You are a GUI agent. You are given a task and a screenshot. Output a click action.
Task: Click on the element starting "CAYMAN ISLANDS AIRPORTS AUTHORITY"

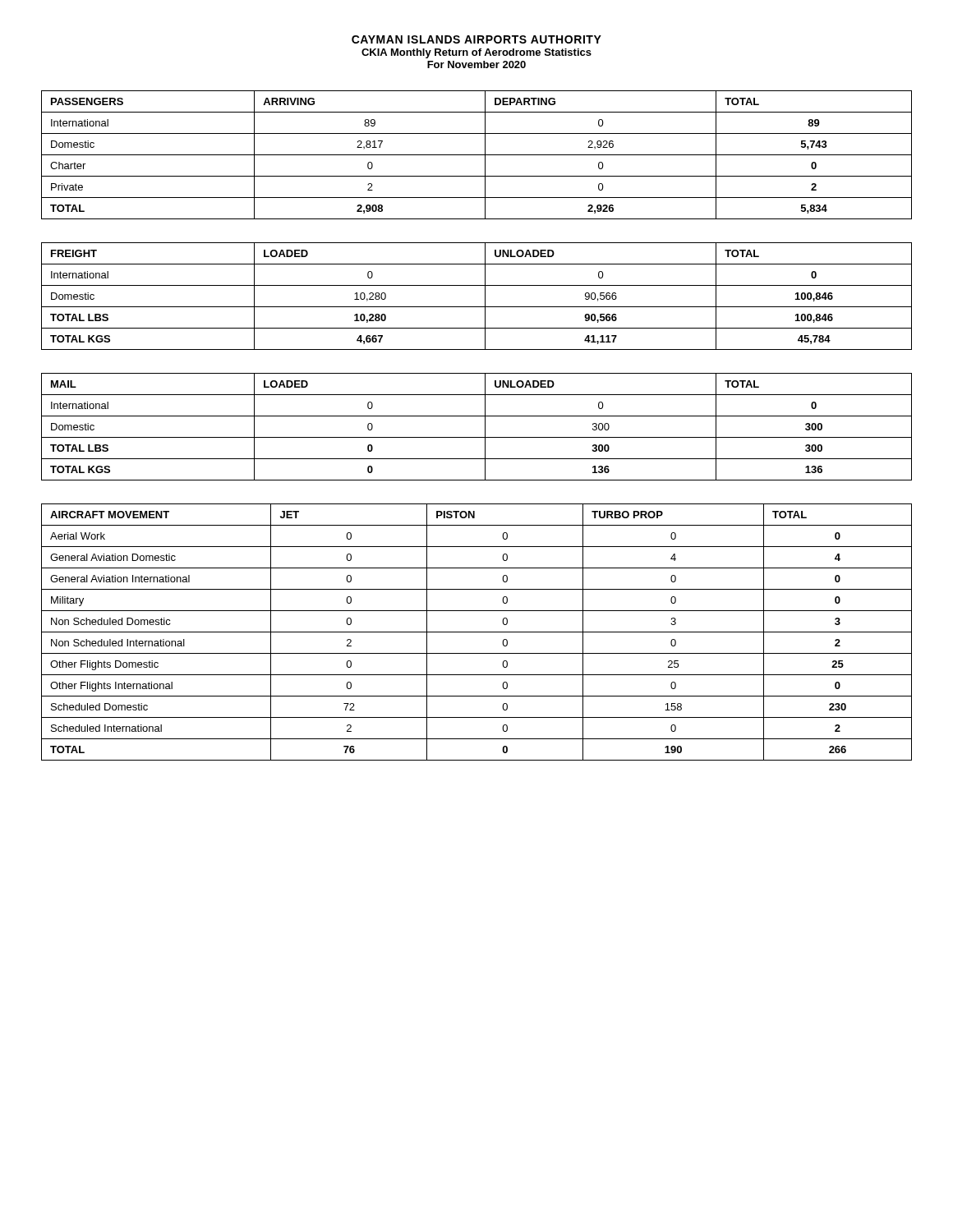pos(476,52)
